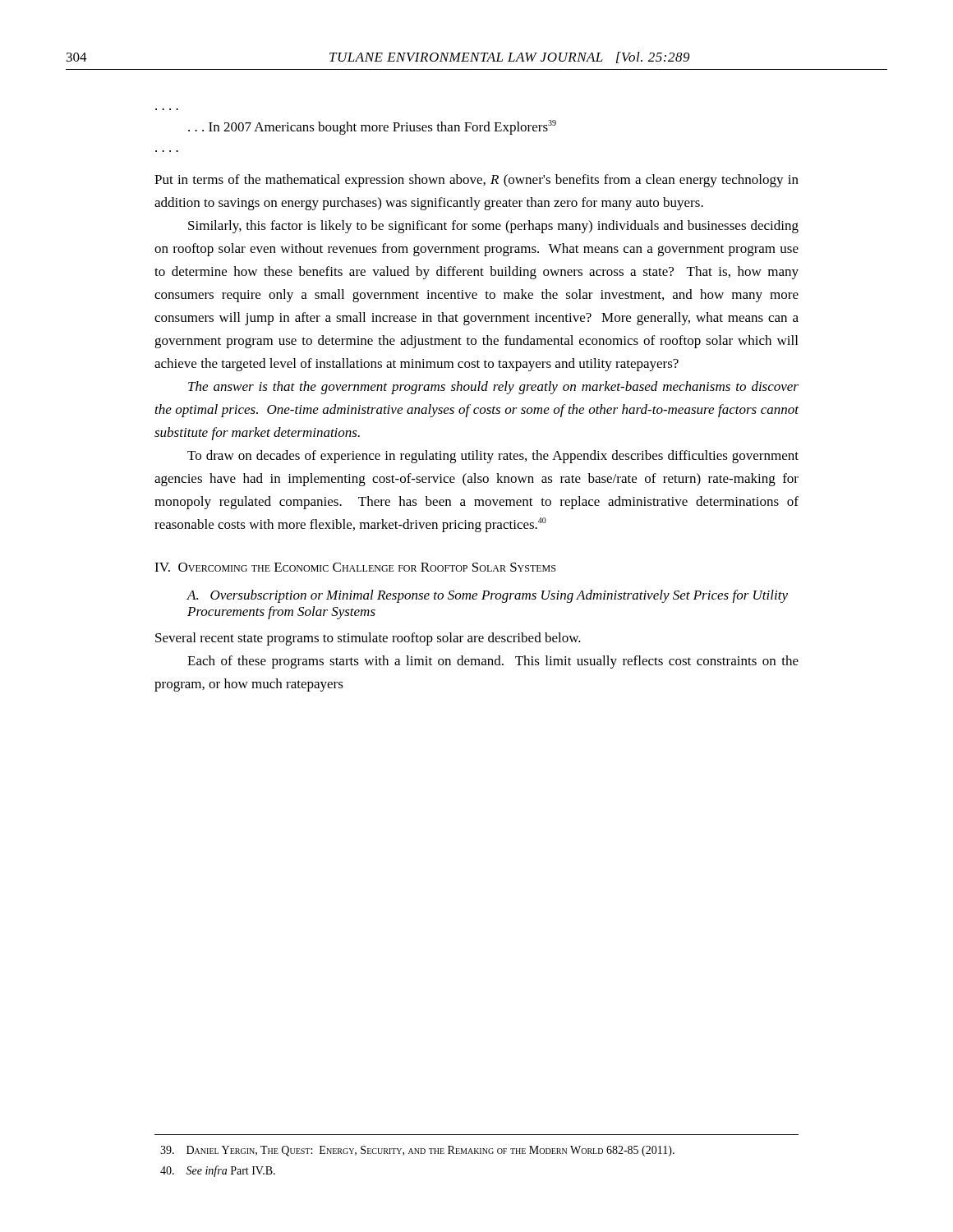Point to the text block starting "Put in terms of the mathematical expression"

coord(476,191)
